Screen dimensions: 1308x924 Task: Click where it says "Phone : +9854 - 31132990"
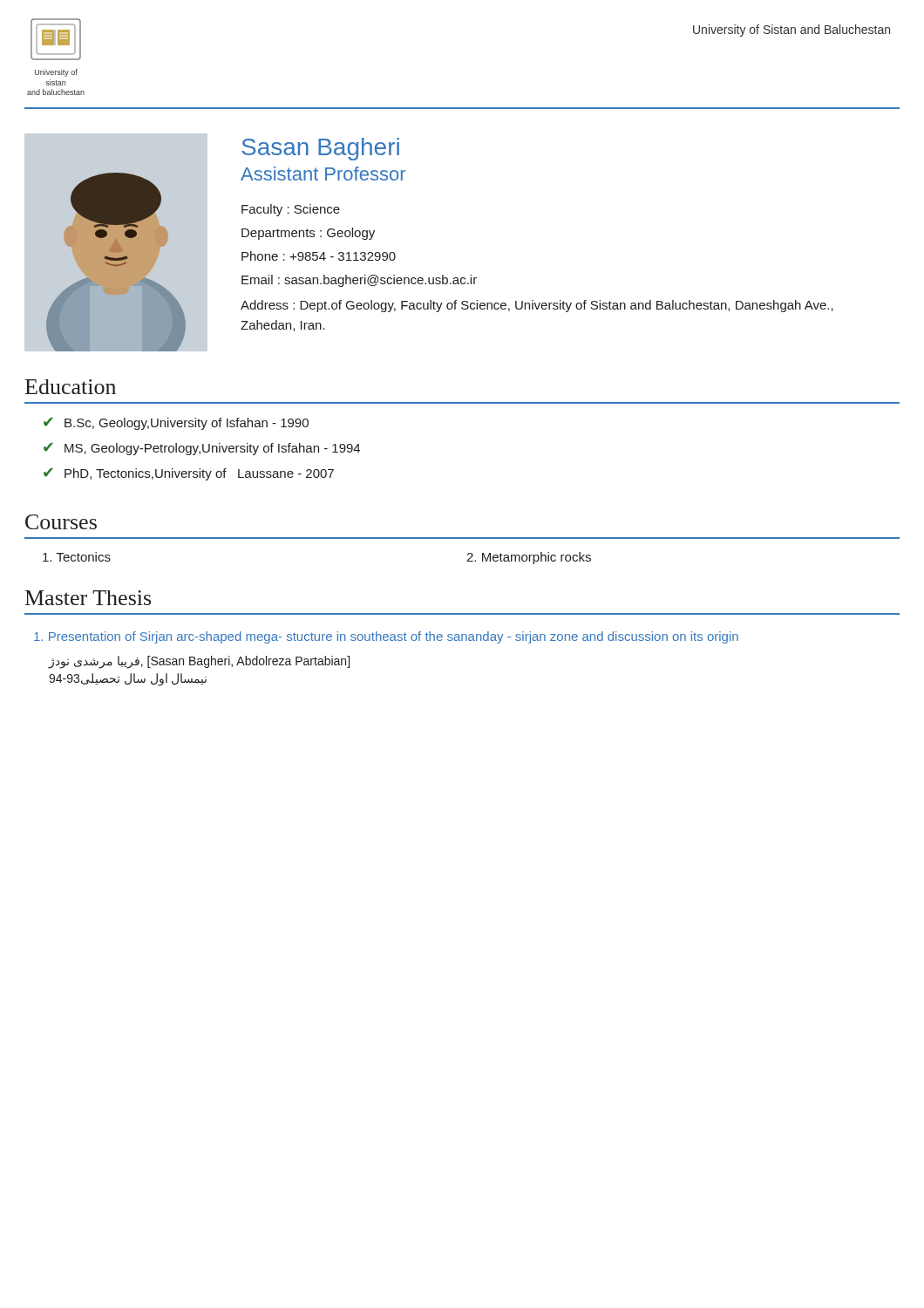pyautogui.click(x=318, y=256)
